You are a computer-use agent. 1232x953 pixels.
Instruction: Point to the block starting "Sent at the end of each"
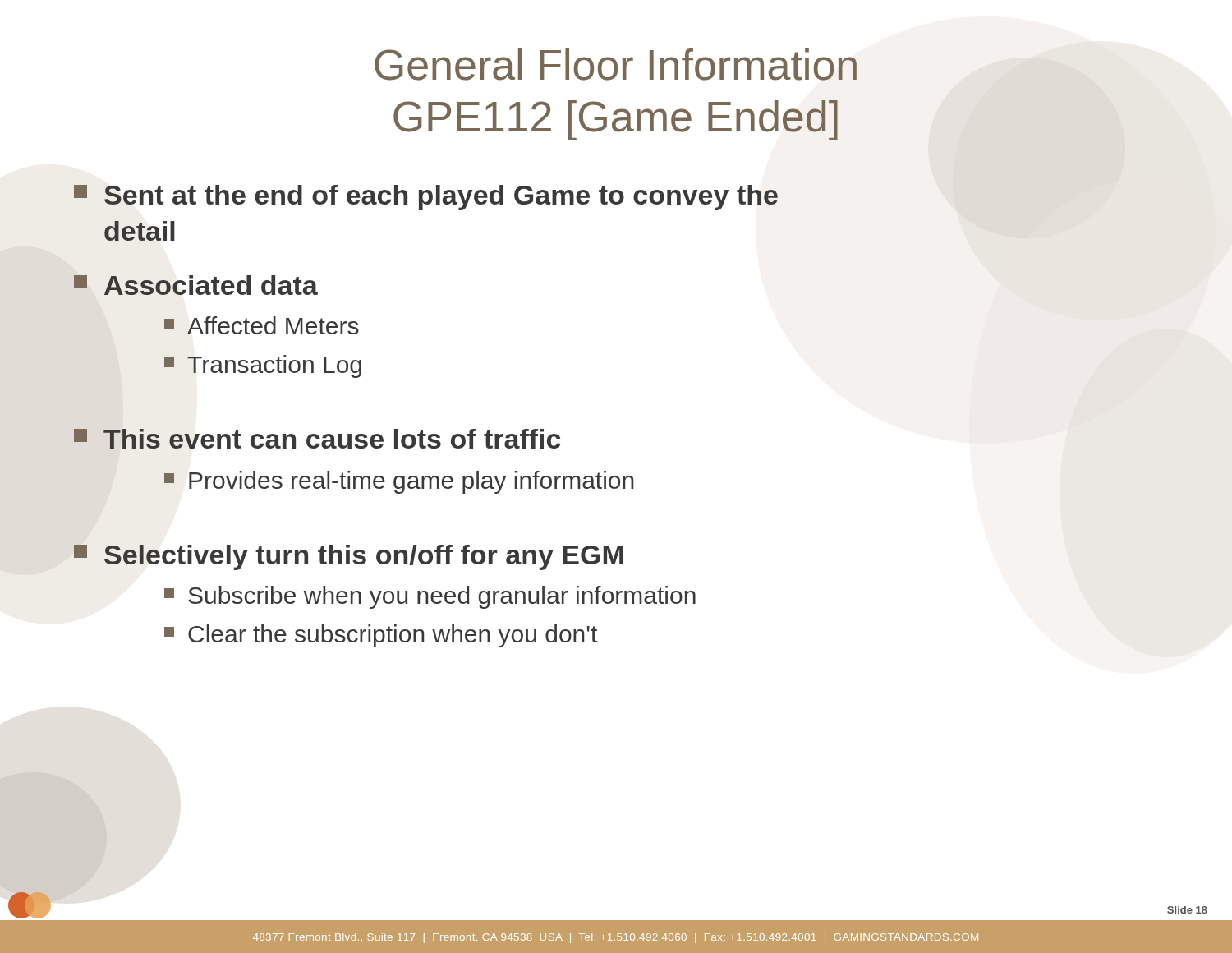(x=439, y=213)
